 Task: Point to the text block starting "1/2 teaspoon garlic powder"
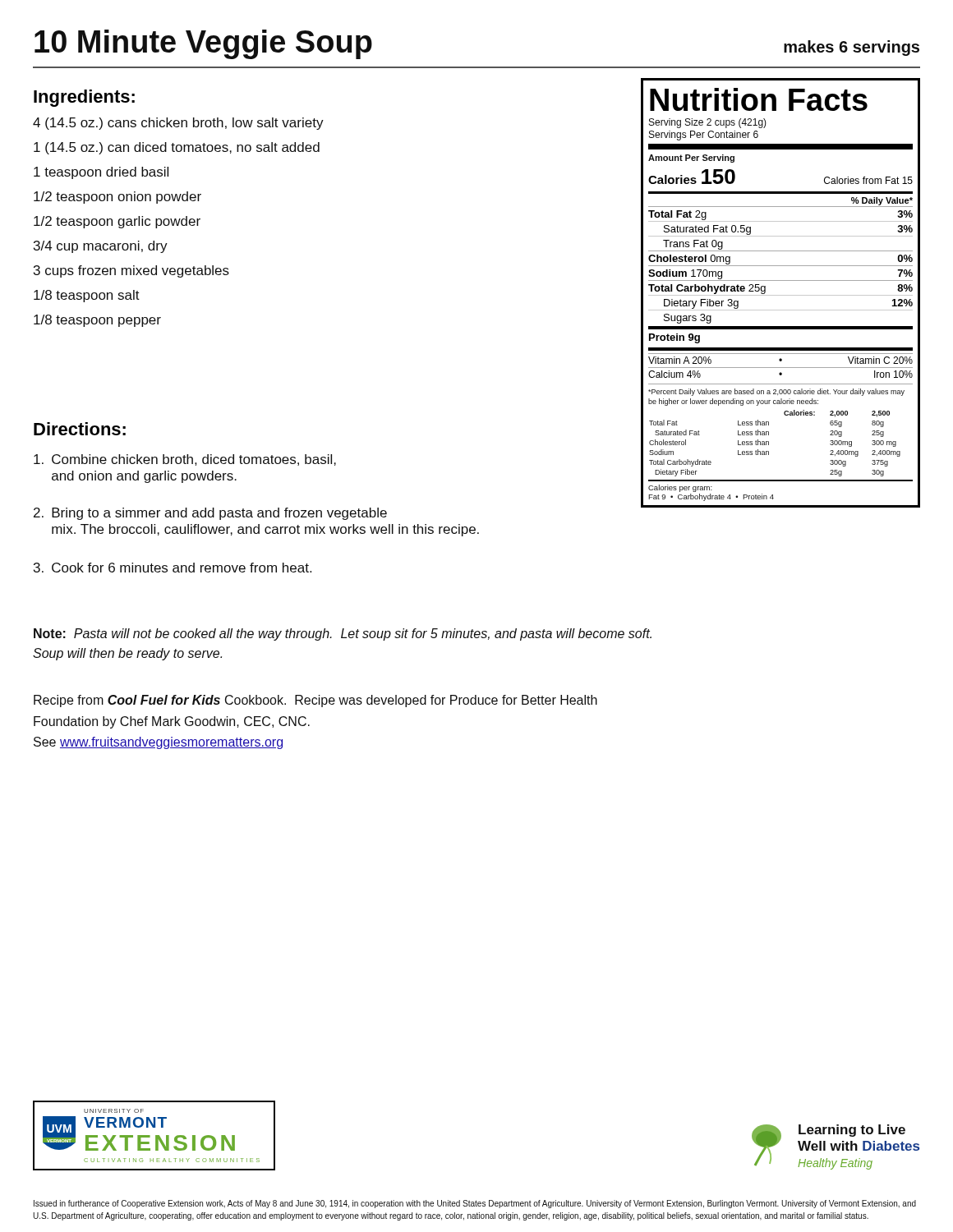tap(117, 221)
